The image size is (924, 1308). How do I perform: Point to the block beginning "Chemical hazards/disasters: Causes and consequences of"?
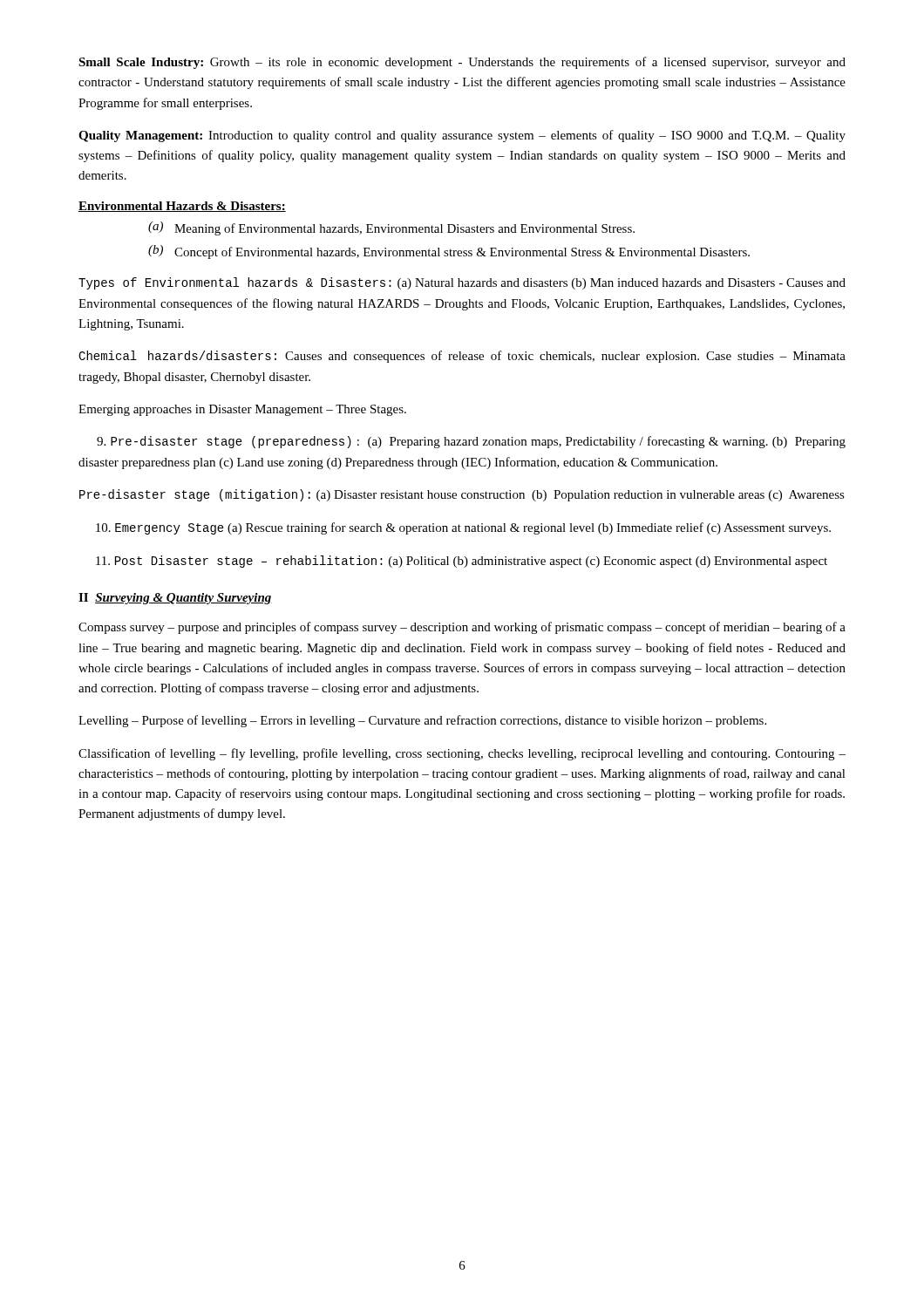coord(462,366)
